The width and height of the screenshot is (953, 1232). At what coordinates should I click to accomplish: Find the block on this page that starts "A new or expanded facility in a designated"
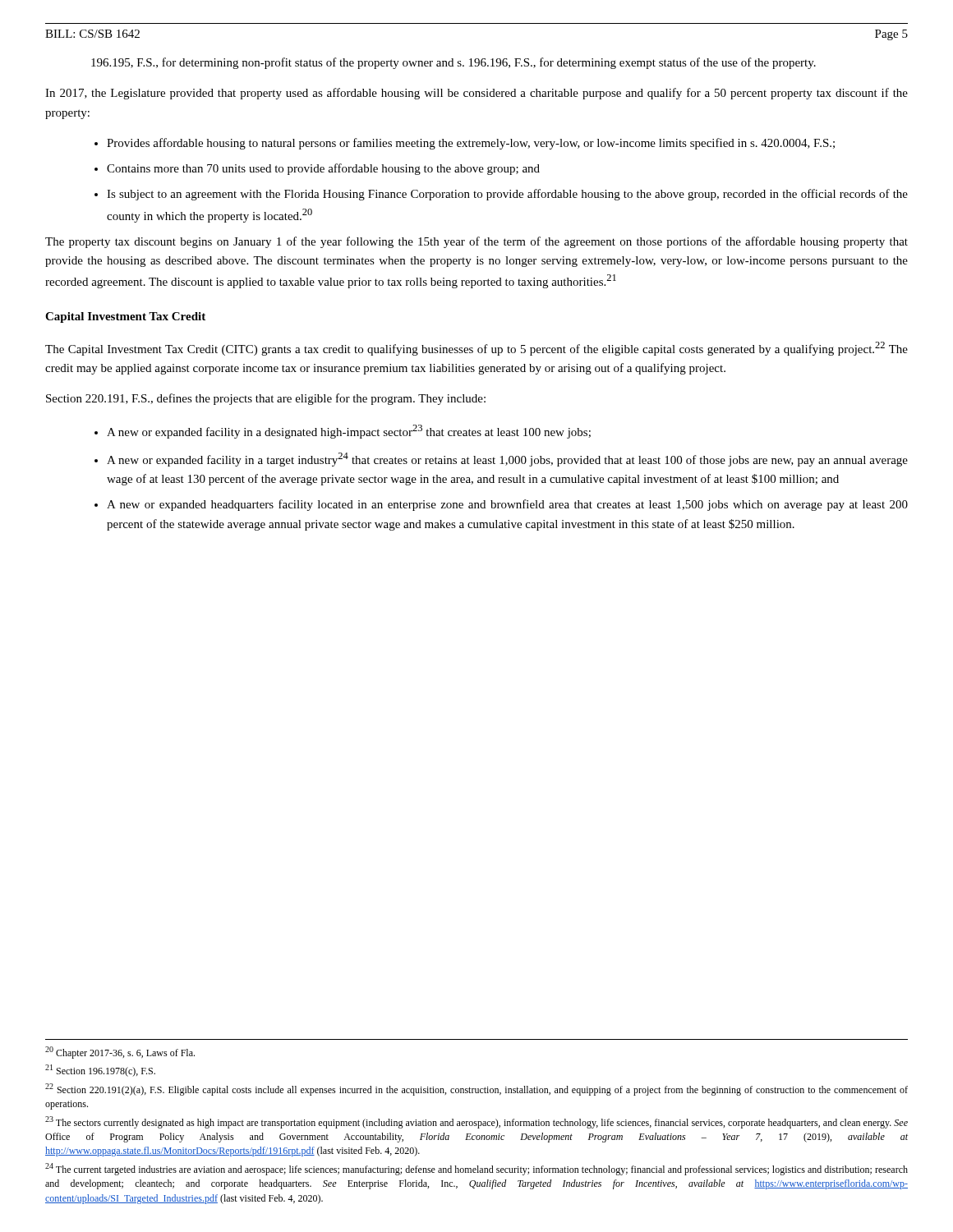point(349,430)
